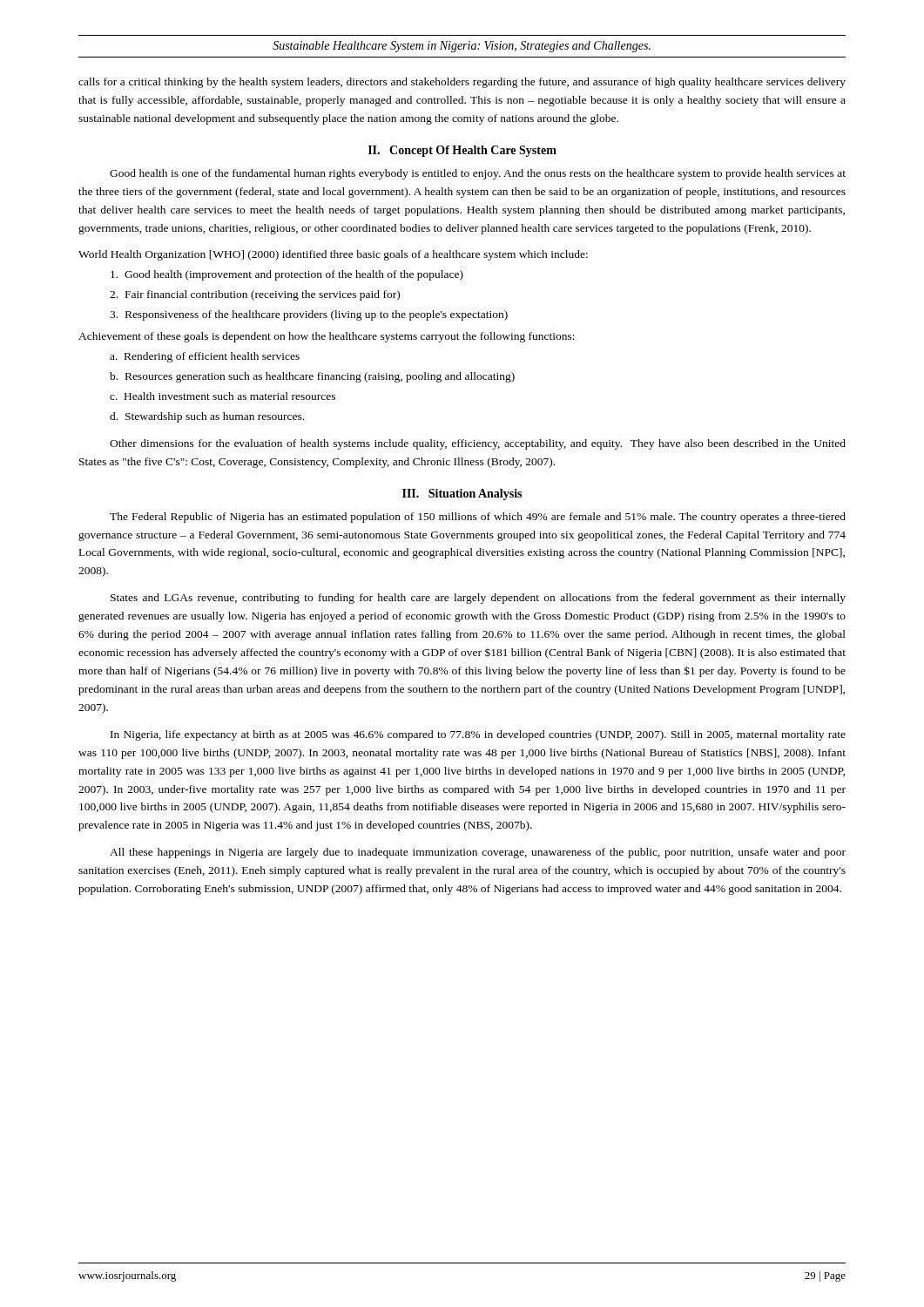
Task: Point to the element starting "c. Health investment such"
Action: (223, 396)
